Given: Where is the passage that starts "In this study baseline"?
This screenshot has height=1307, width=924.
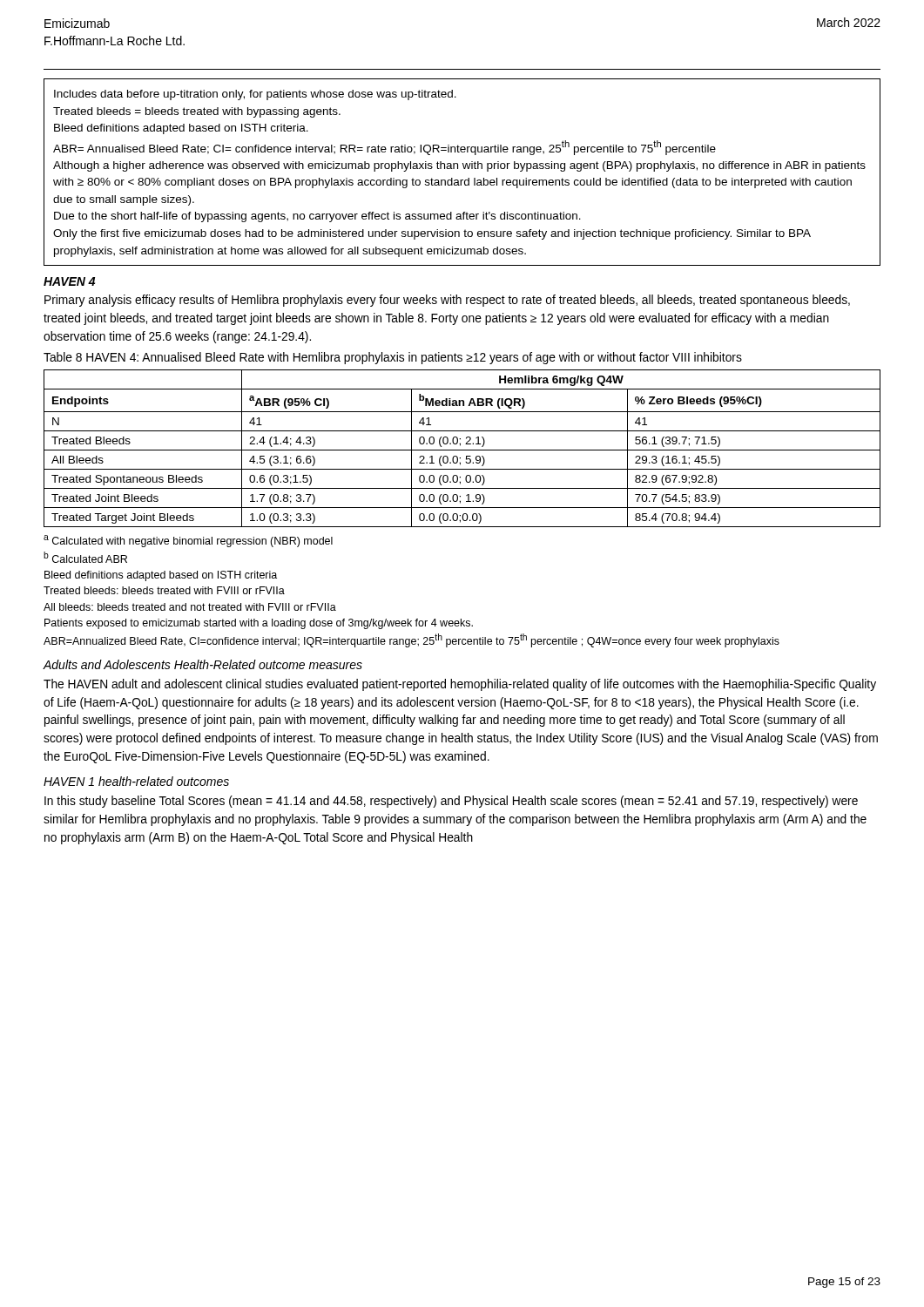Looking at the screenshot, I should point(455,820).
